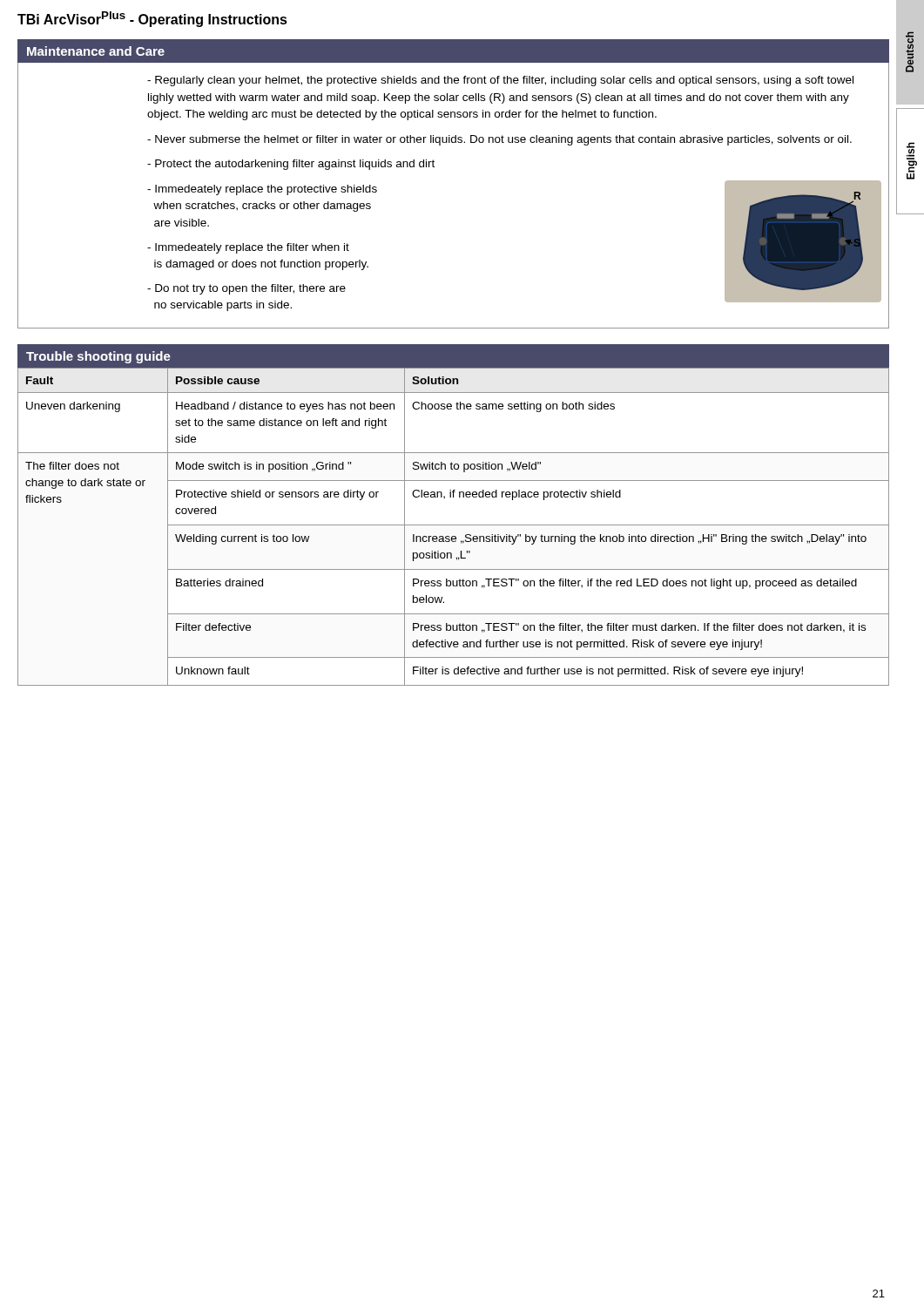Point to the region starting "Immedeately replace the filter when it"
The height and width of the screenshot is (1307, 924).
click(258, 255)
